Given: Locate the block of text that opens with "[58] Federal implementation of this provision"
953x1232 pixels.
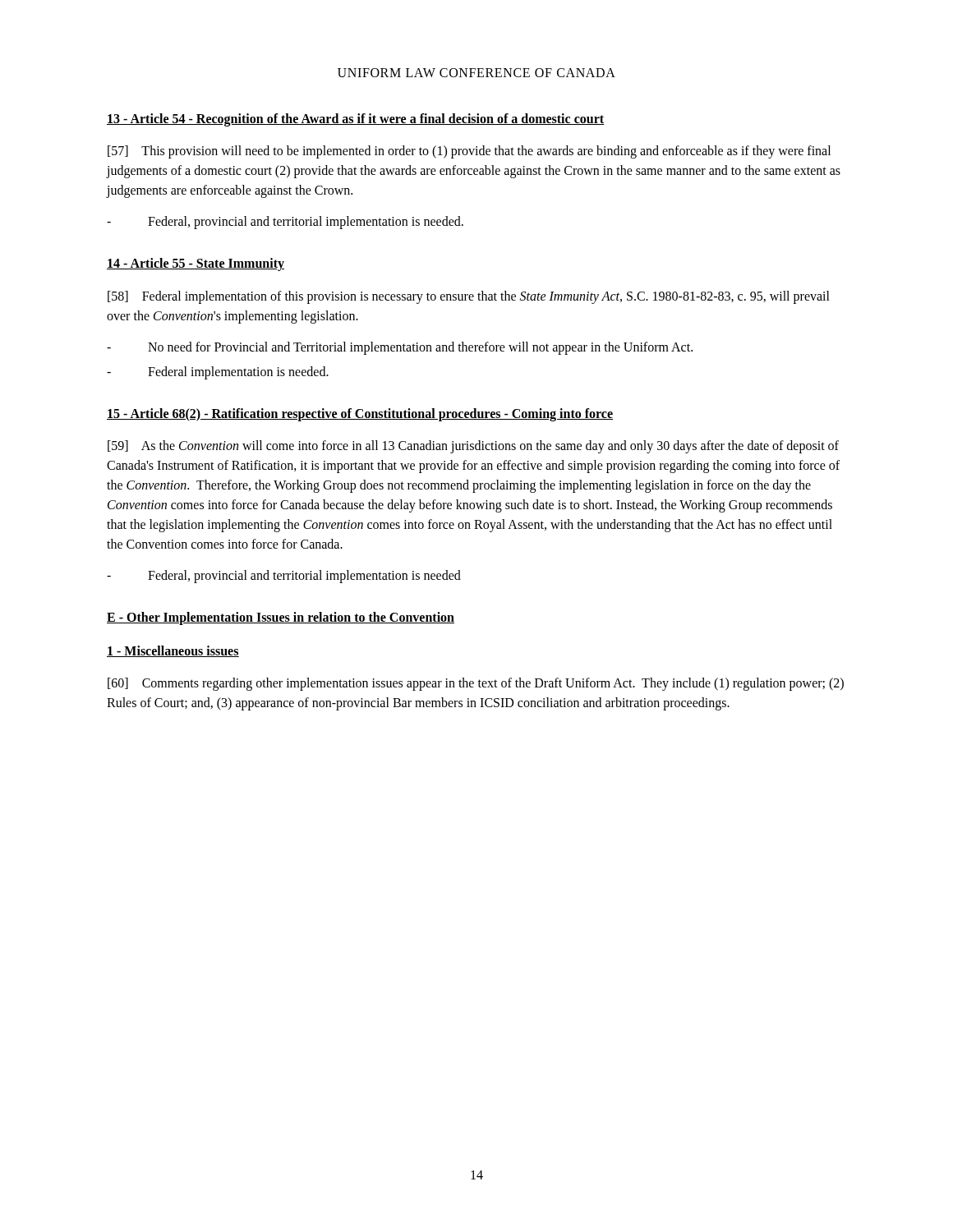Looking at the screenshot, I should pyautogui.click(x=468, y=306).
